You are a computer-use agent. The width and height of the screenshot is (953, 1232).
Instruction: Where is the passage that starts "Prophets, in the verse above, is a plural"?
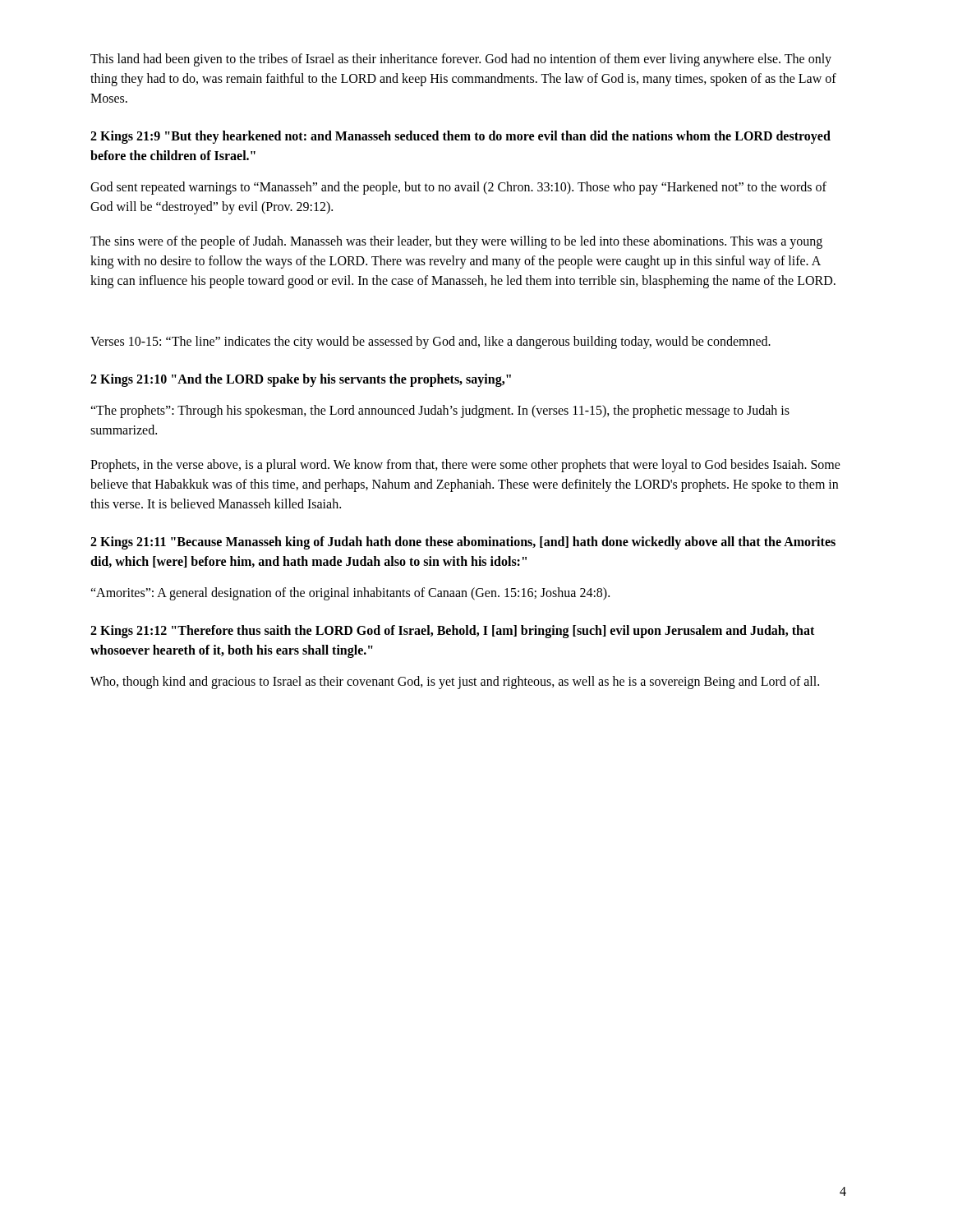(x=465, y=484)
